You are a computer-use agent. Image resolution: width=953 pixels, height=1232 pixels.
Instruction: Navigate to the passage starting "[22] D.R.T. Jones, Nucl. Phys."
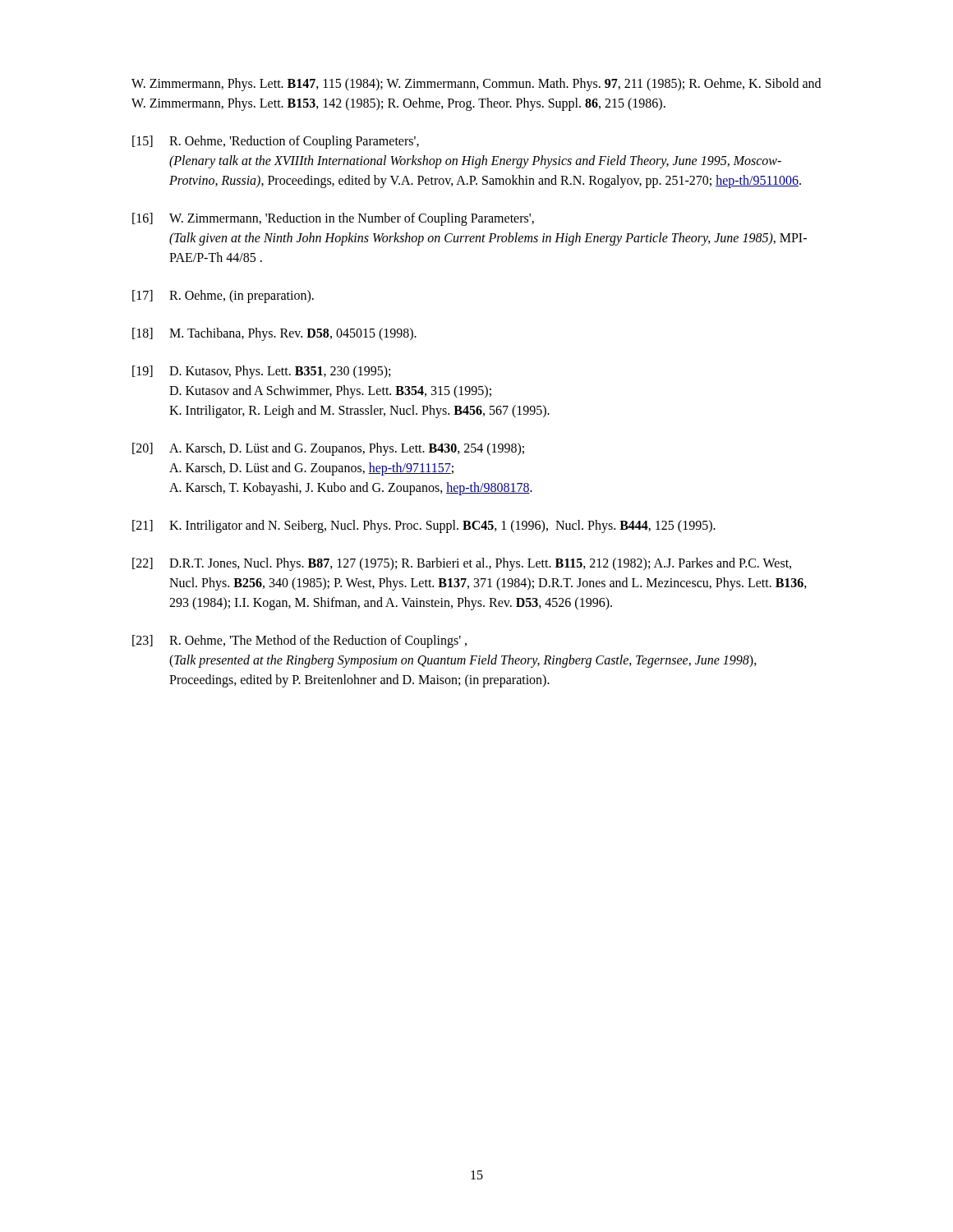[x=476, y=583]
